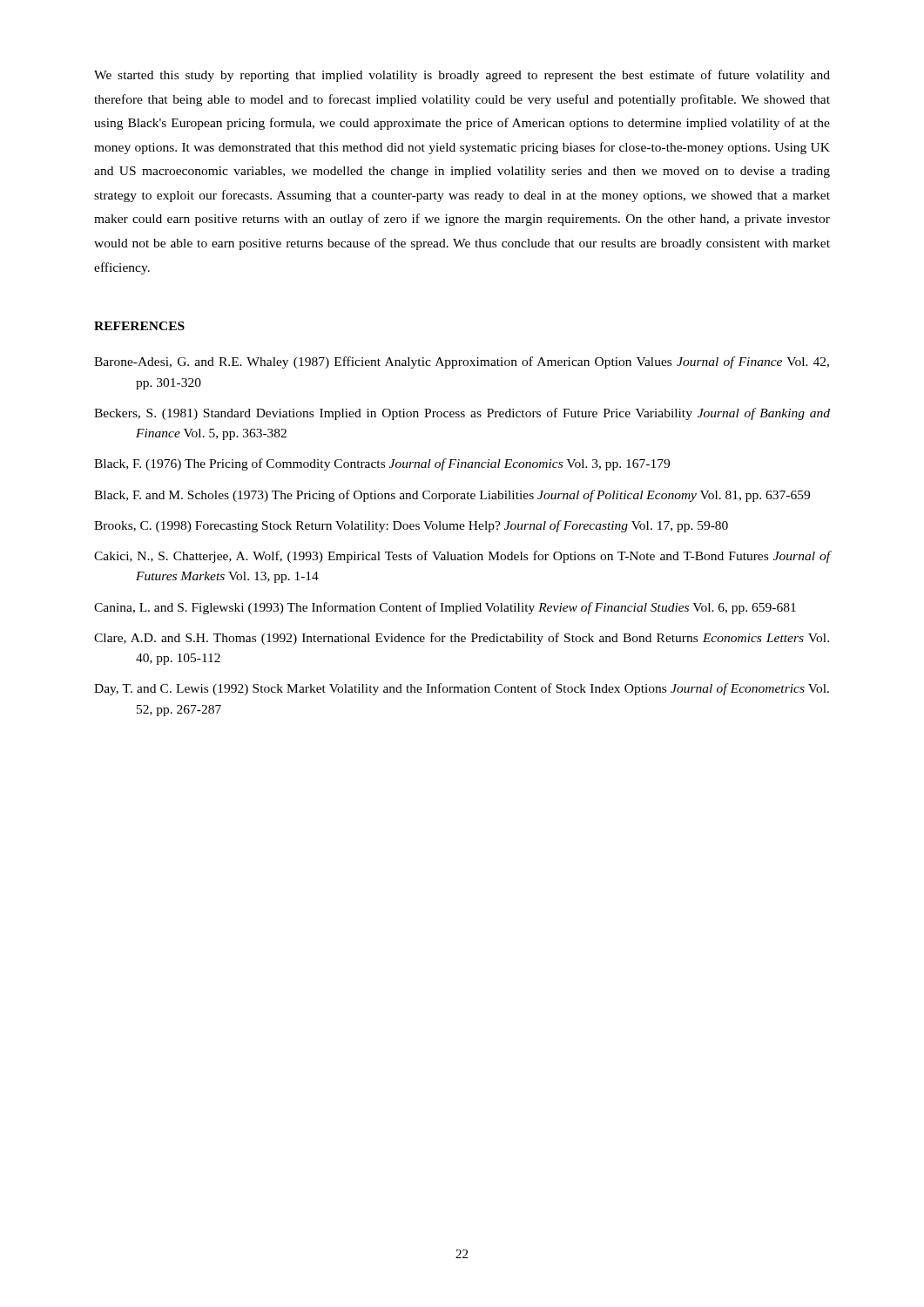The height and width of the screenshot is (1307, 924).
Task: Click on the text block containing "We started this study by reporting"
Action: tap(462, 171)
